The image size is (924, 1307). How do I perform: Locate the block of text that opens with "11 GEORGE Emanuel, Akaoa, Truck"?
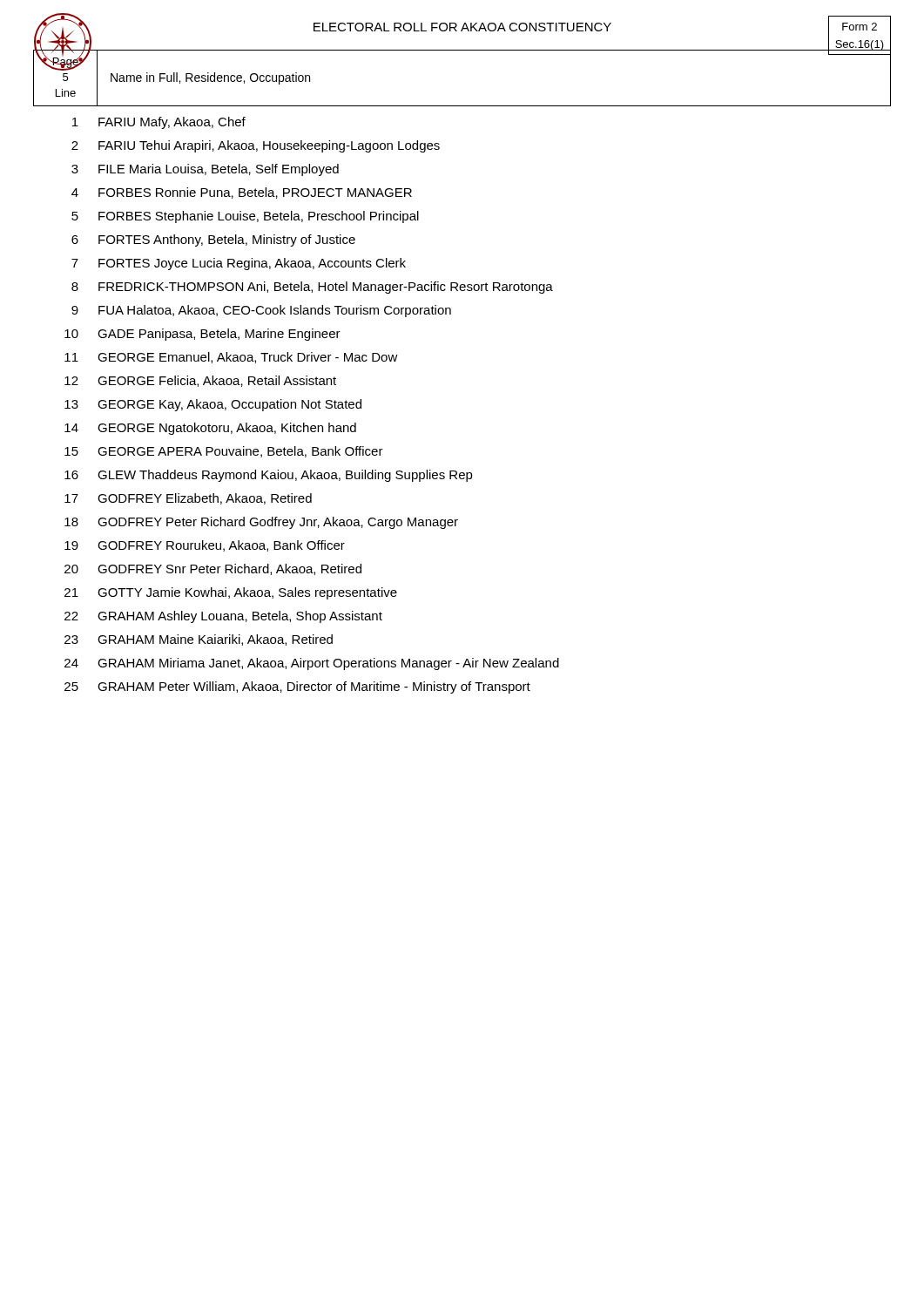click(231, 358)
